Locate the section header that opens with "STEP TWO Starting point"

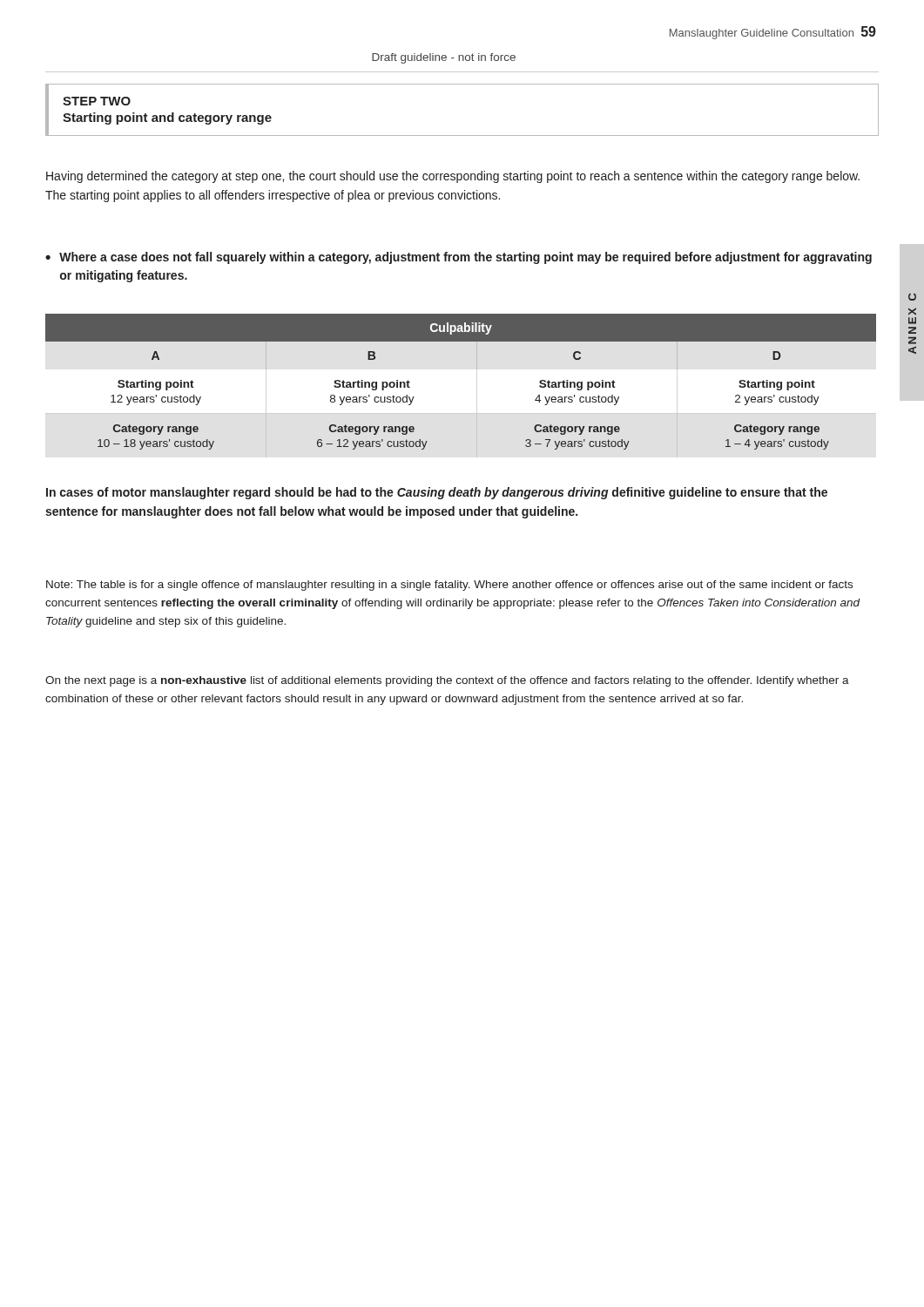(x=97, y=101)
